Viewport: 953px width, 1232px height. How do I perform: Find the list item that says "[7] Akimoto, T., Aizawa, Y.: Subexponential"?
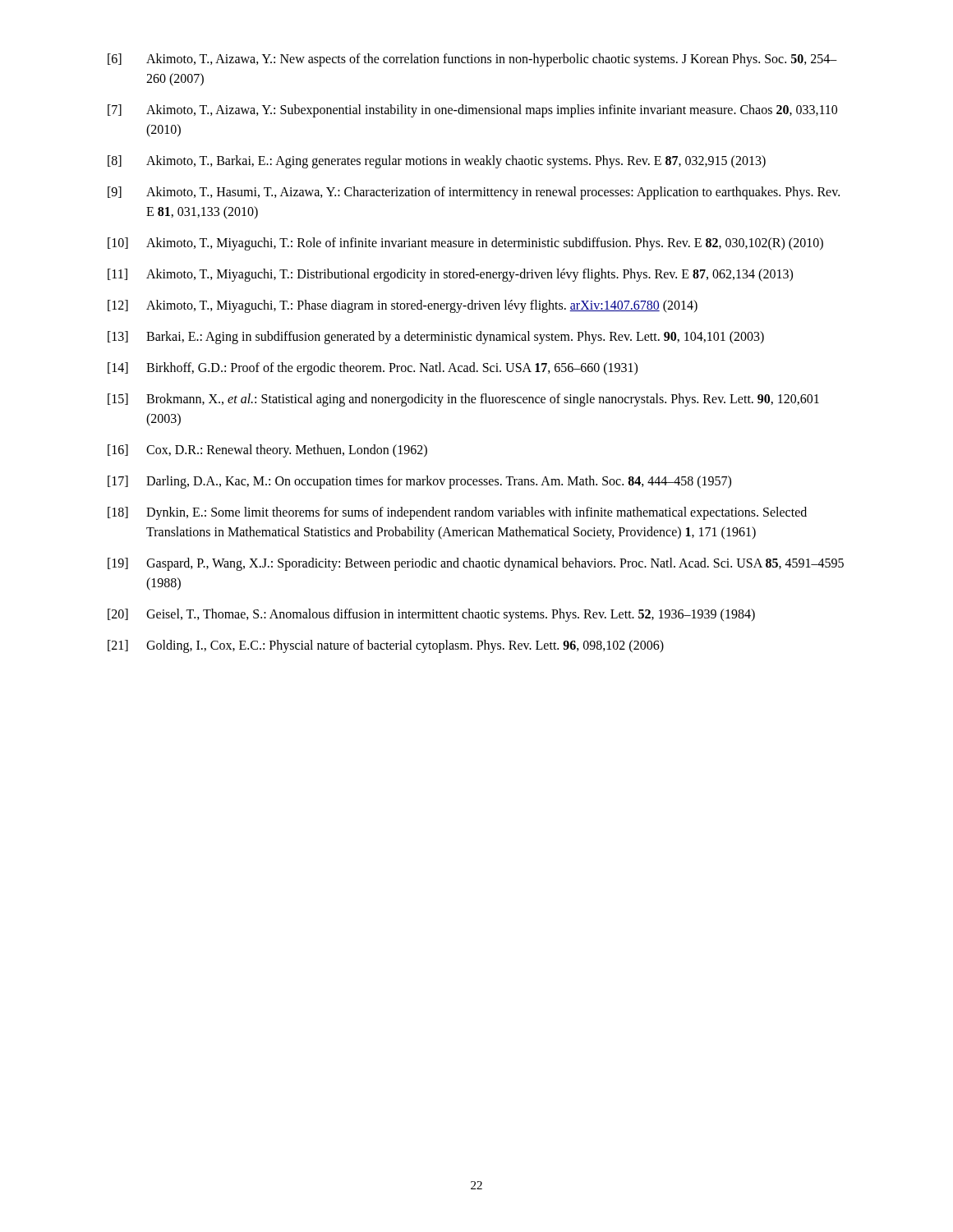476,120
